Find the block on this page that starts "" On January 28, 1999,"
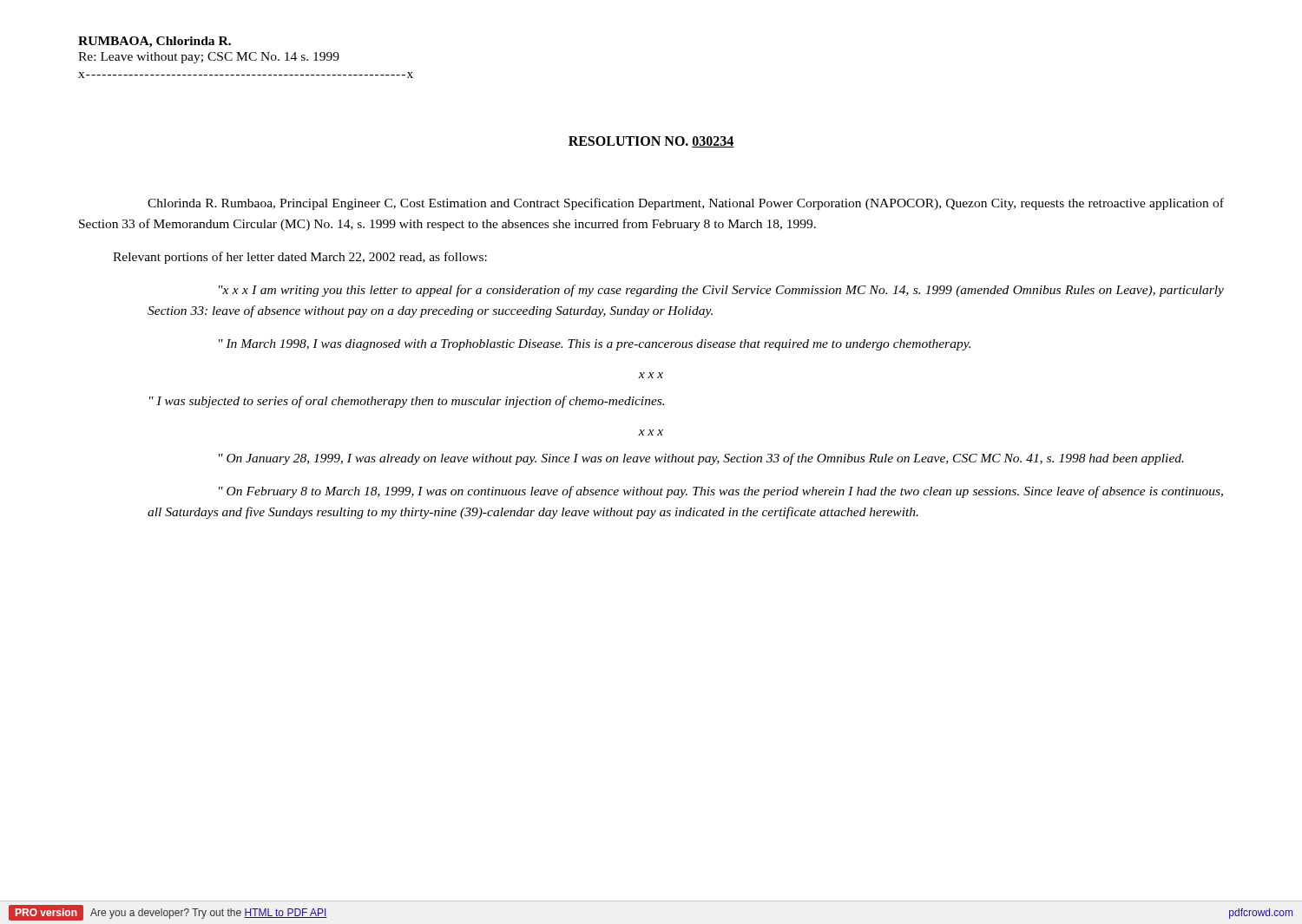Viewport: 1302px width, 924px height. click(701, 458)
